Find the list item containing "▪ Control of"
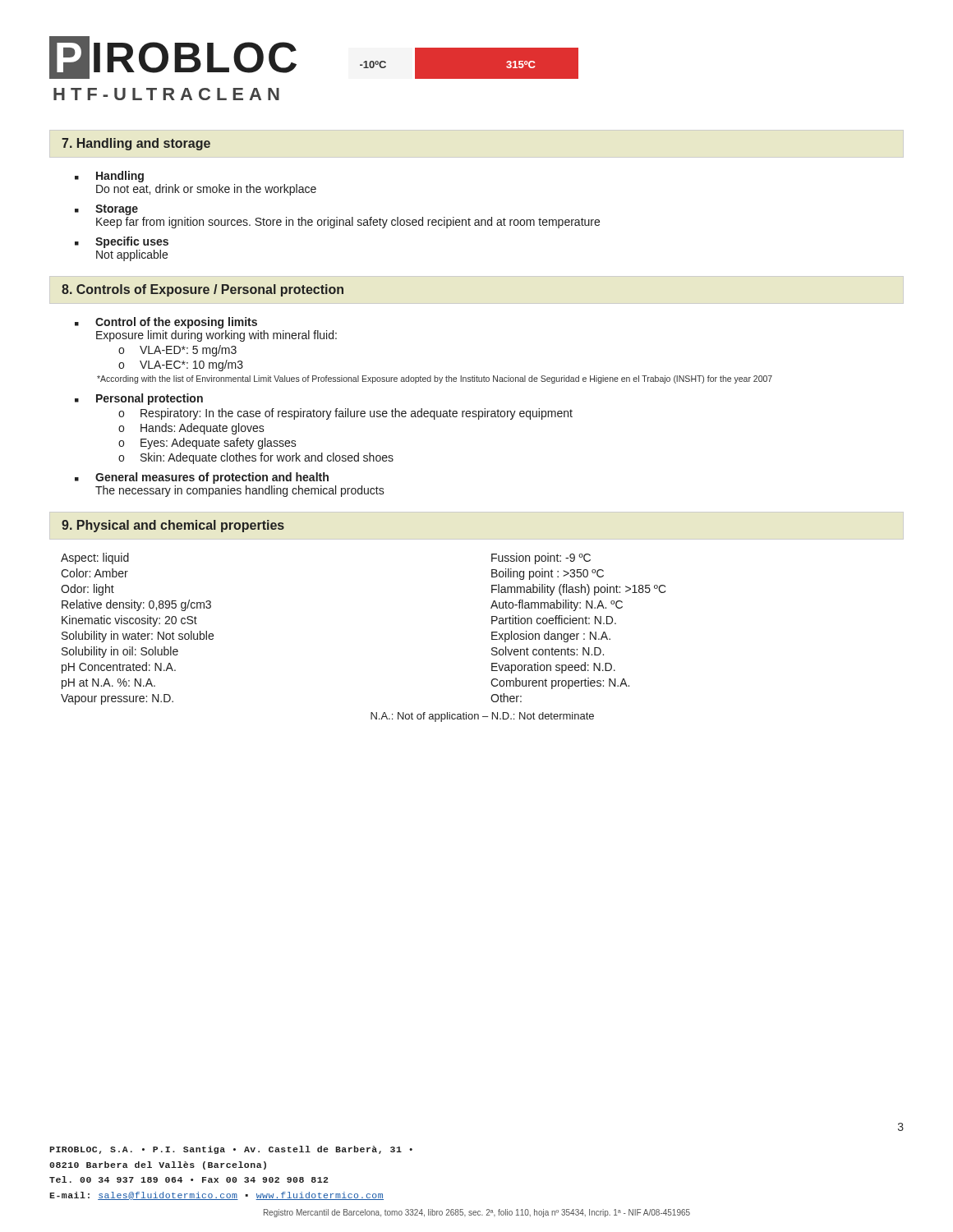The image size is (953, 1232). (x=166, y=323)
